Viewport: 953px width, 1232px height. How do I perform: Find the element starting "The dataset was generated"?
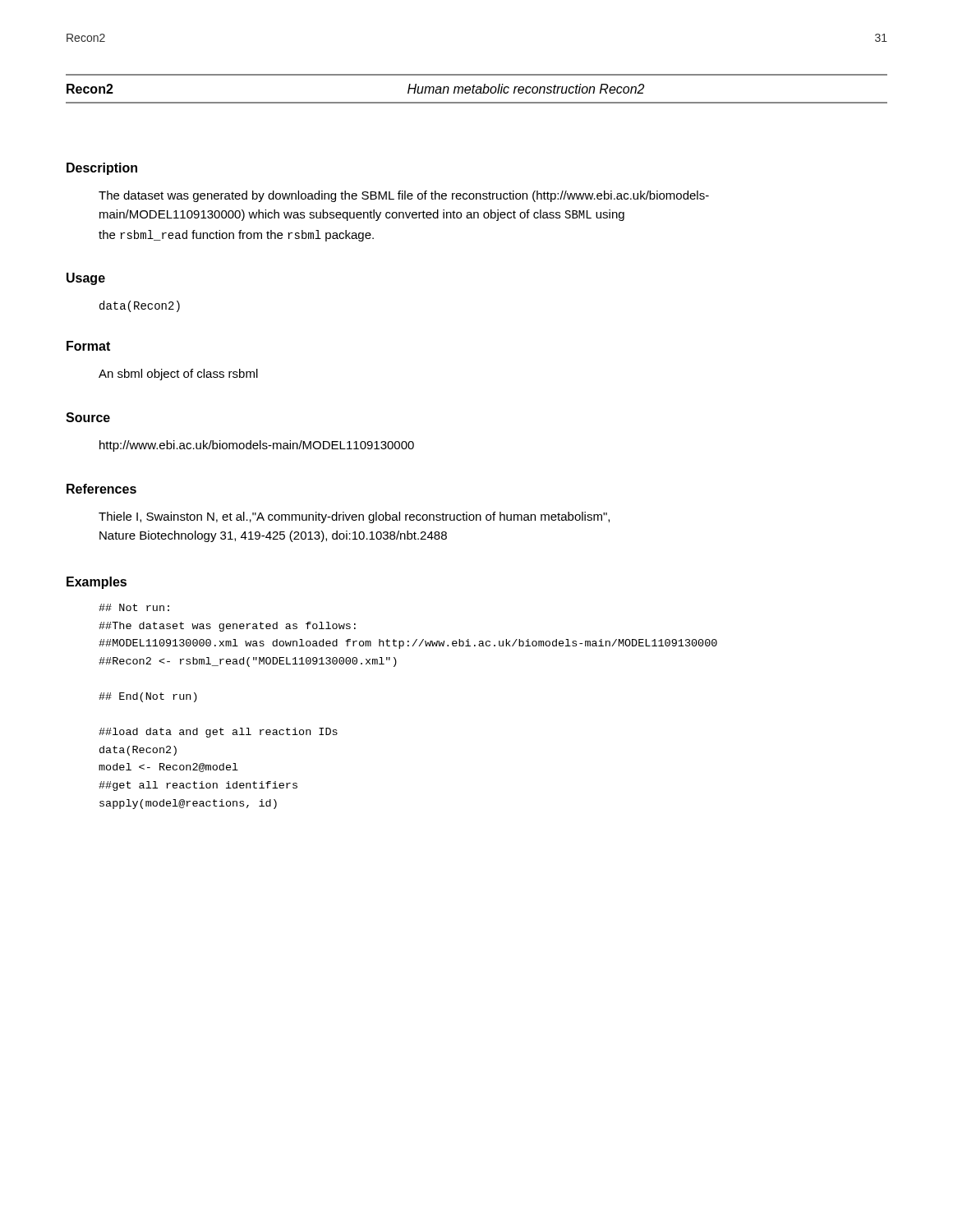coord(493,215)
